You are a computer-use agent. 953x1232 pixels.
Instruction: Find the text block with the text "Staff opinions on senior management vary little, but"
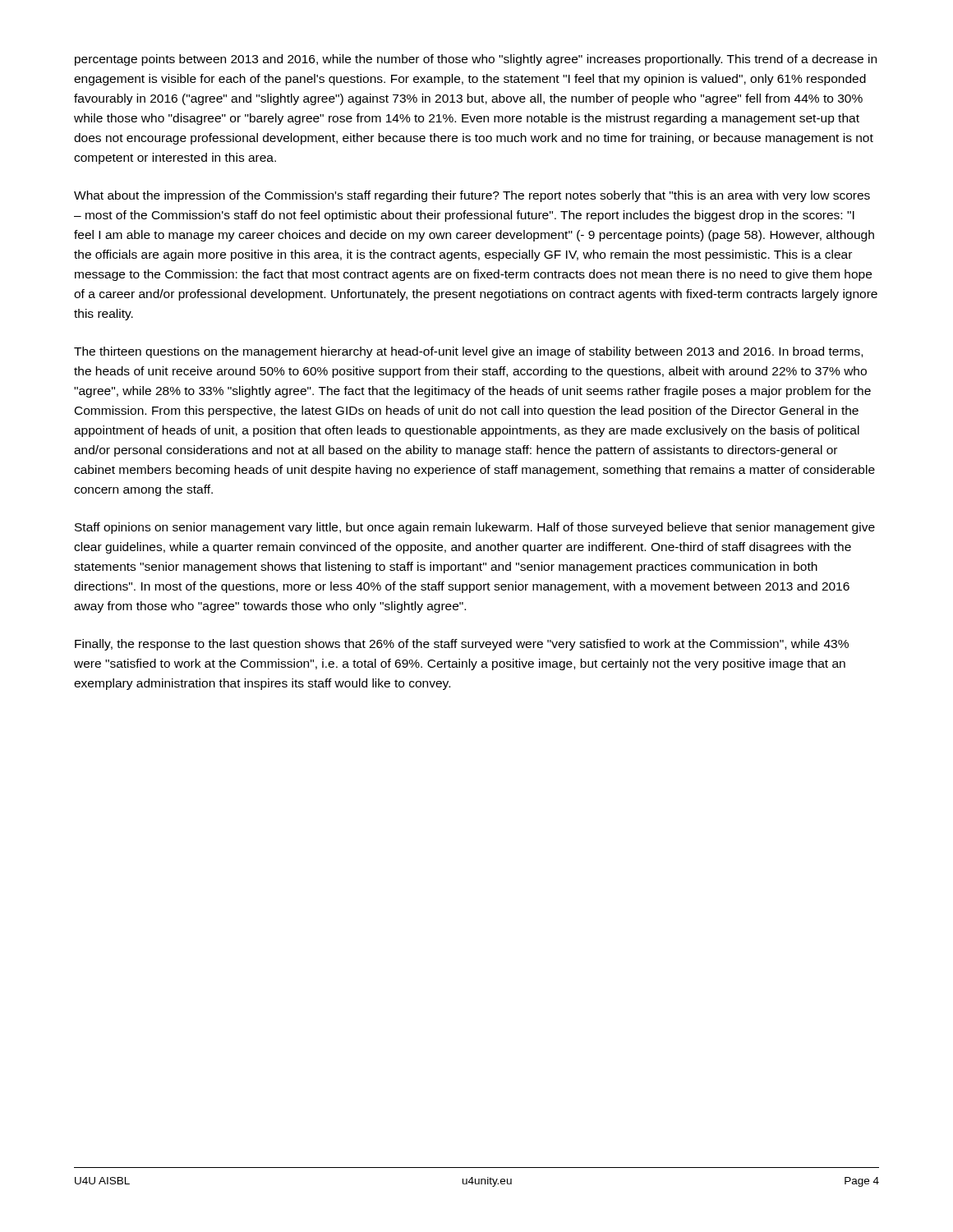(474, 567)
